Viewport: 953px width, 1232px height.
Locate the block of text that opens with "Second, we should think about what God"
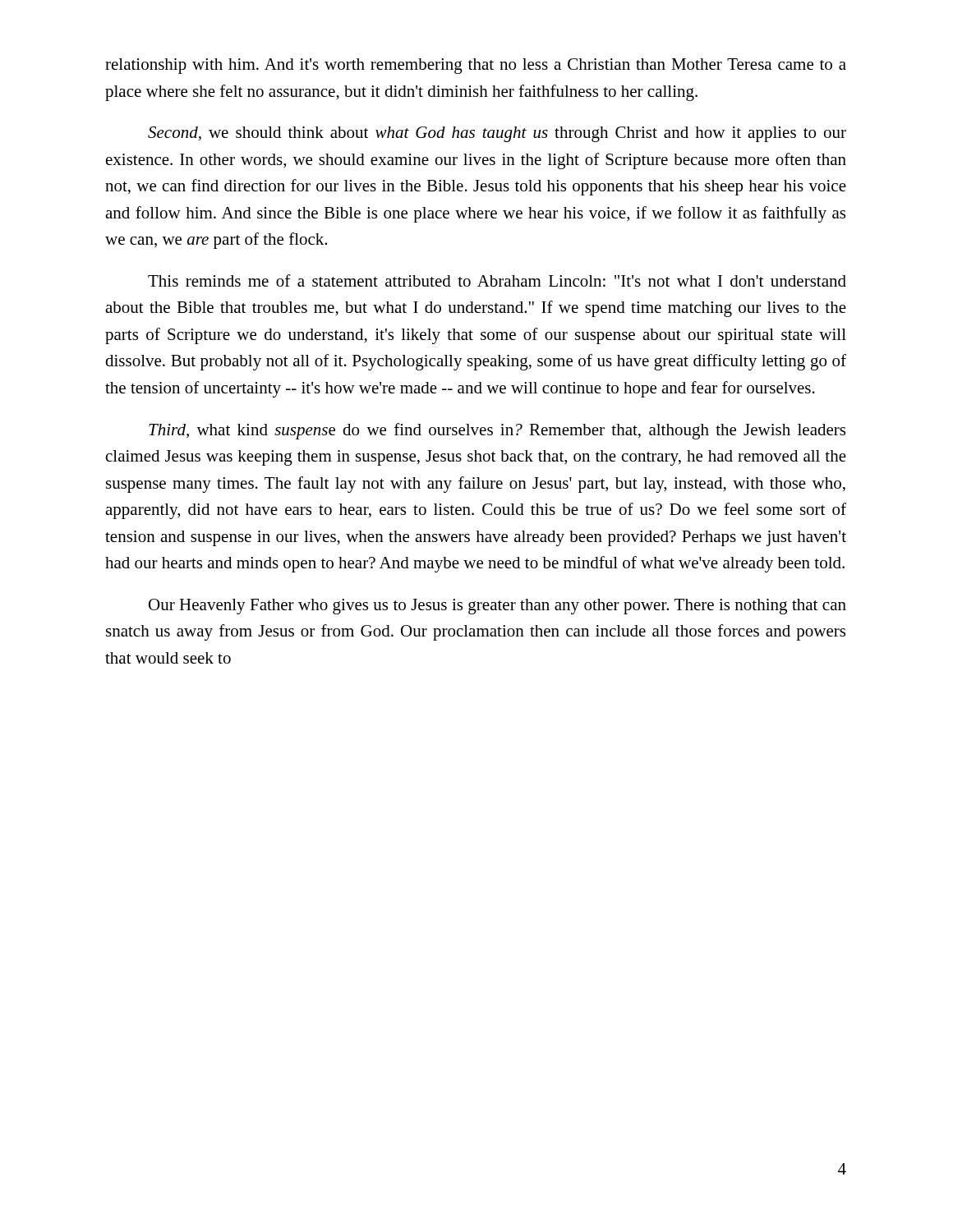(x=476, y=186)
